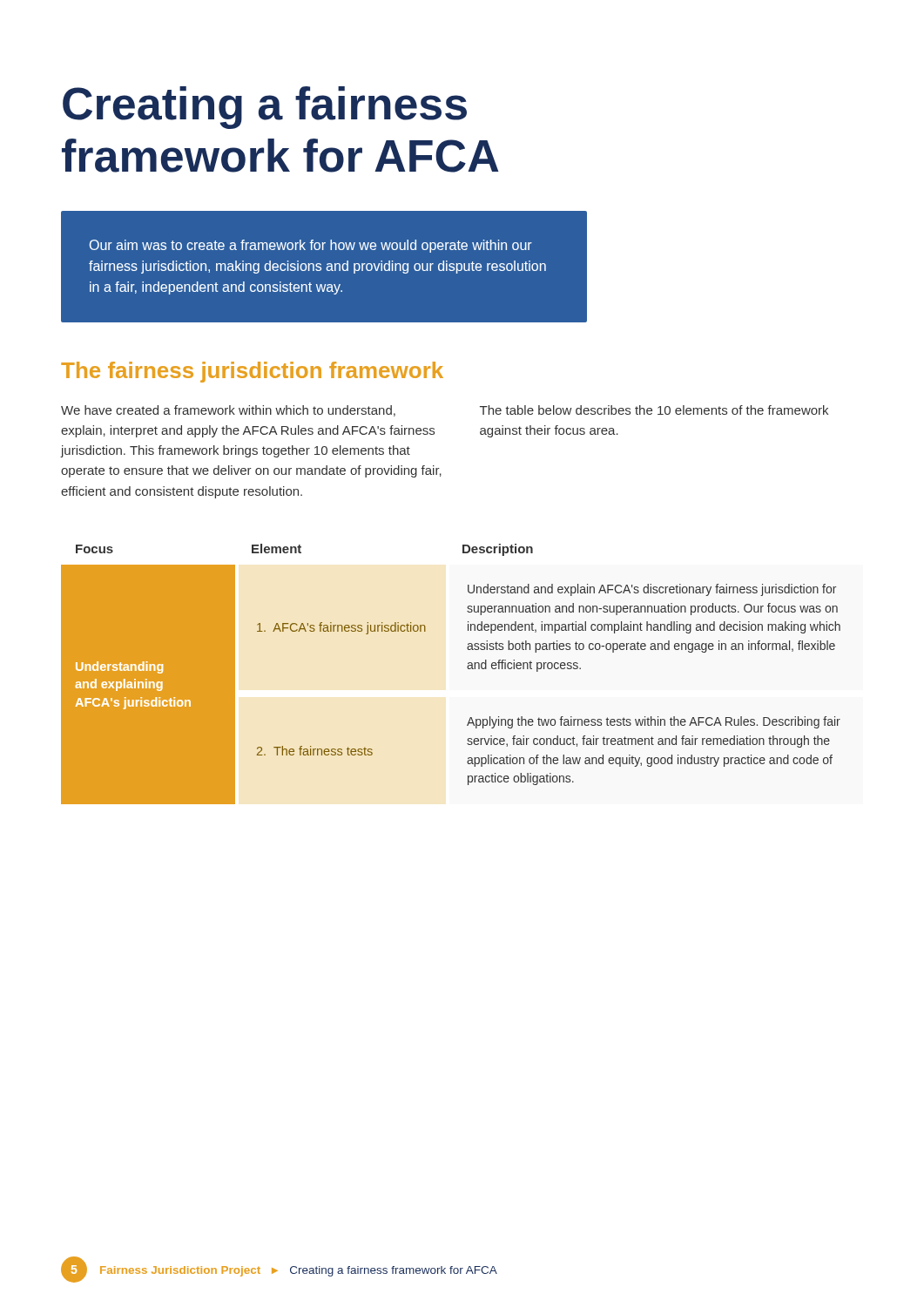This screenshot has width=924, height=1307.
Task: Select the table that reads "2. The fairness"
Action: 462,668
